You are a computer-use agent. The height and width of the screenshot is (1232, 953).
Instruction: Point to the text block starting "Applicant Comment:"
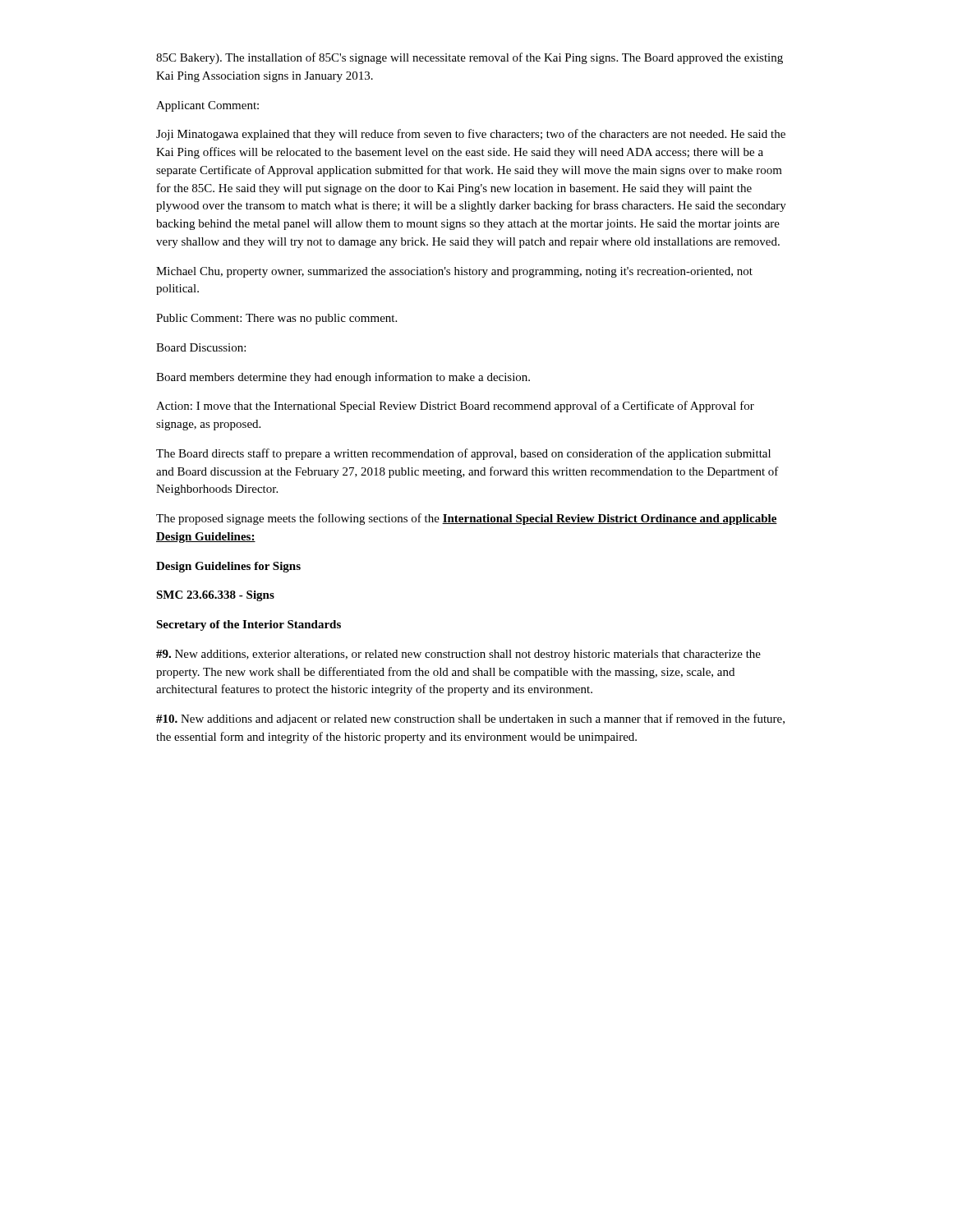[x=207, y=106]
